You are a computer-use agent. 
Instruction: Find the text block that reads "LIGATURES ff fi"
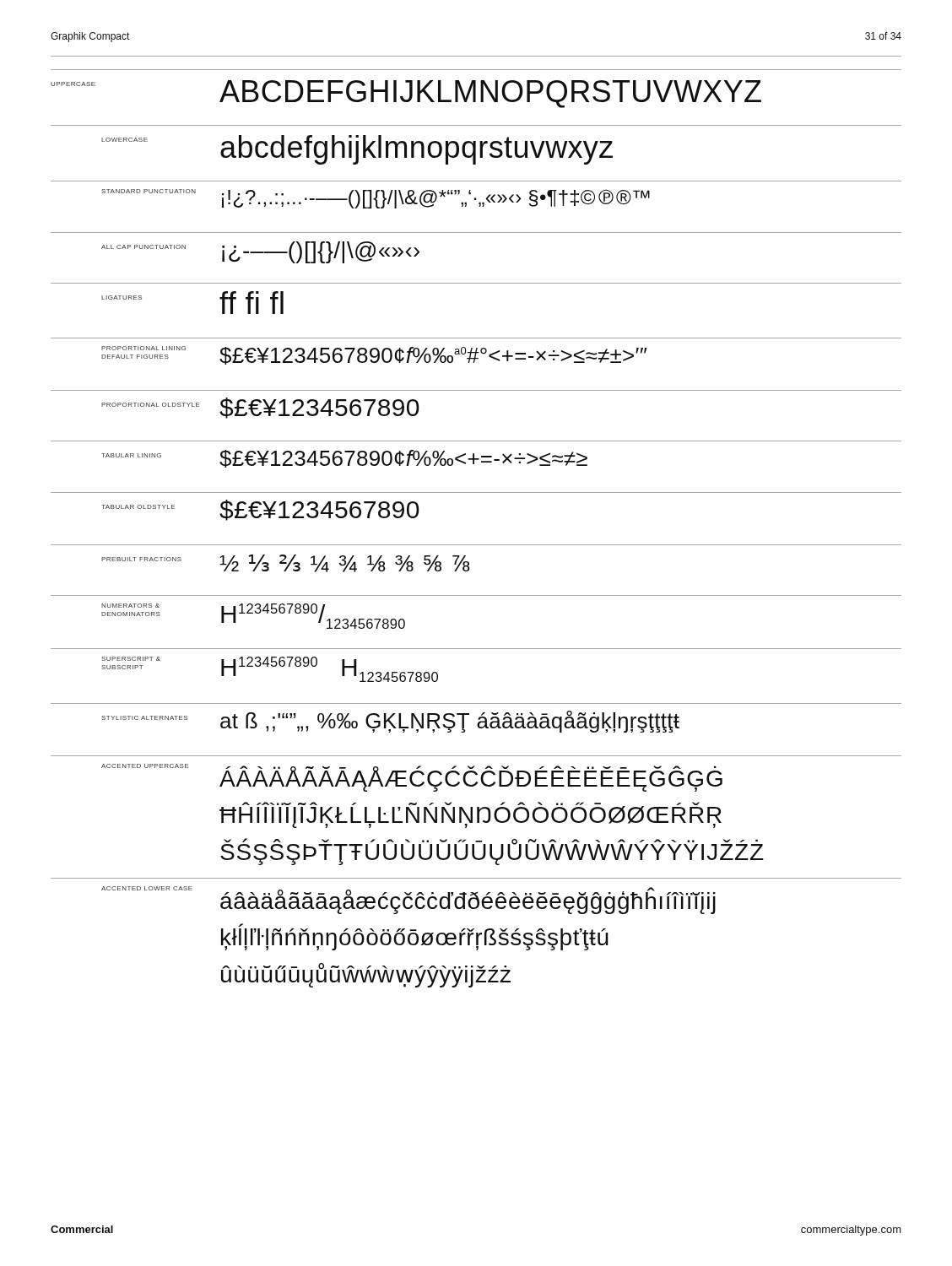pos(124,298)
